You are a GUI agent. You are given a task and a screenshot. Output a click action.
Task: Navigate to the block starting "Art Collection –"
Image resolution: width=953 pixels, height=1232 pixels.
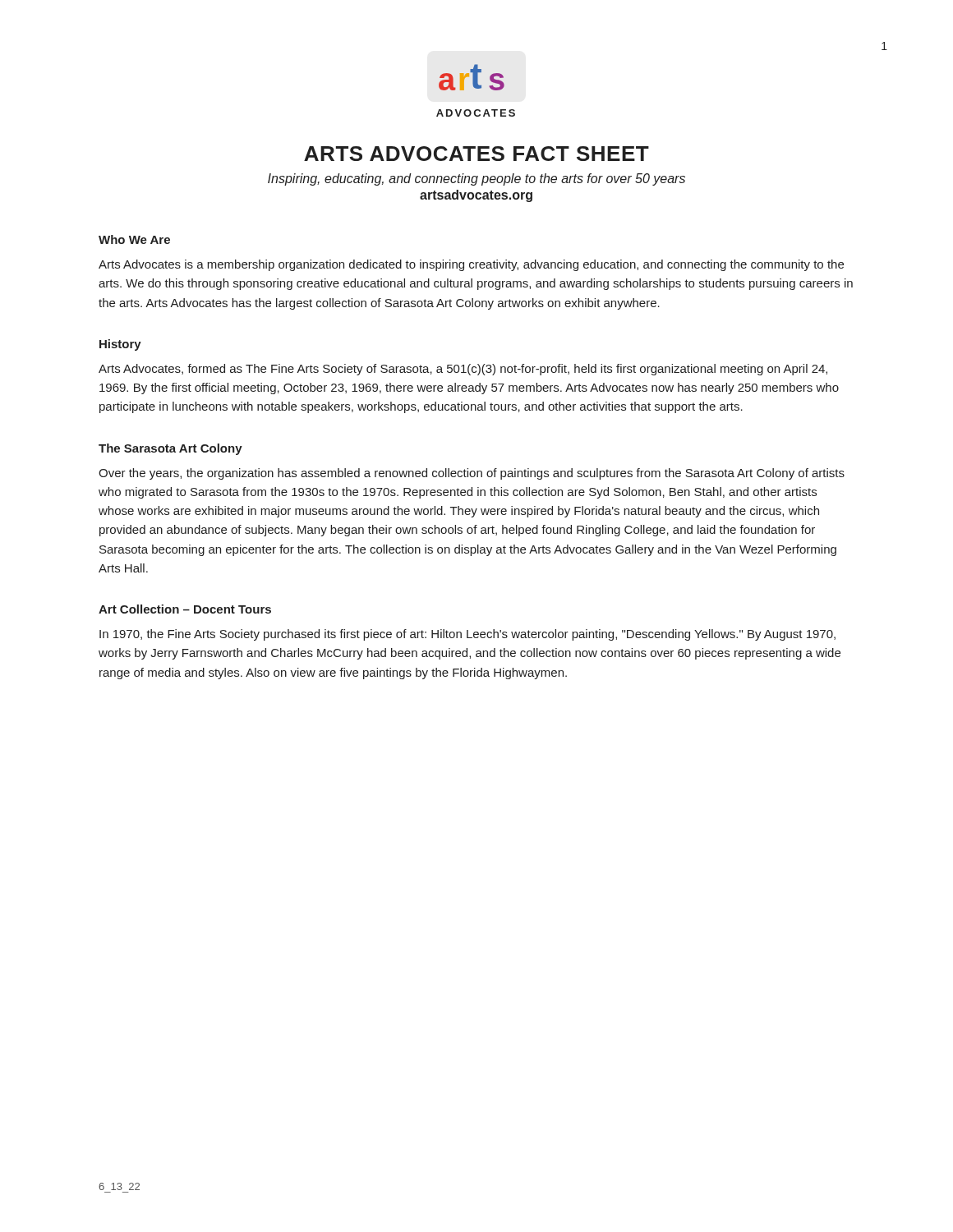coord(185,609)
